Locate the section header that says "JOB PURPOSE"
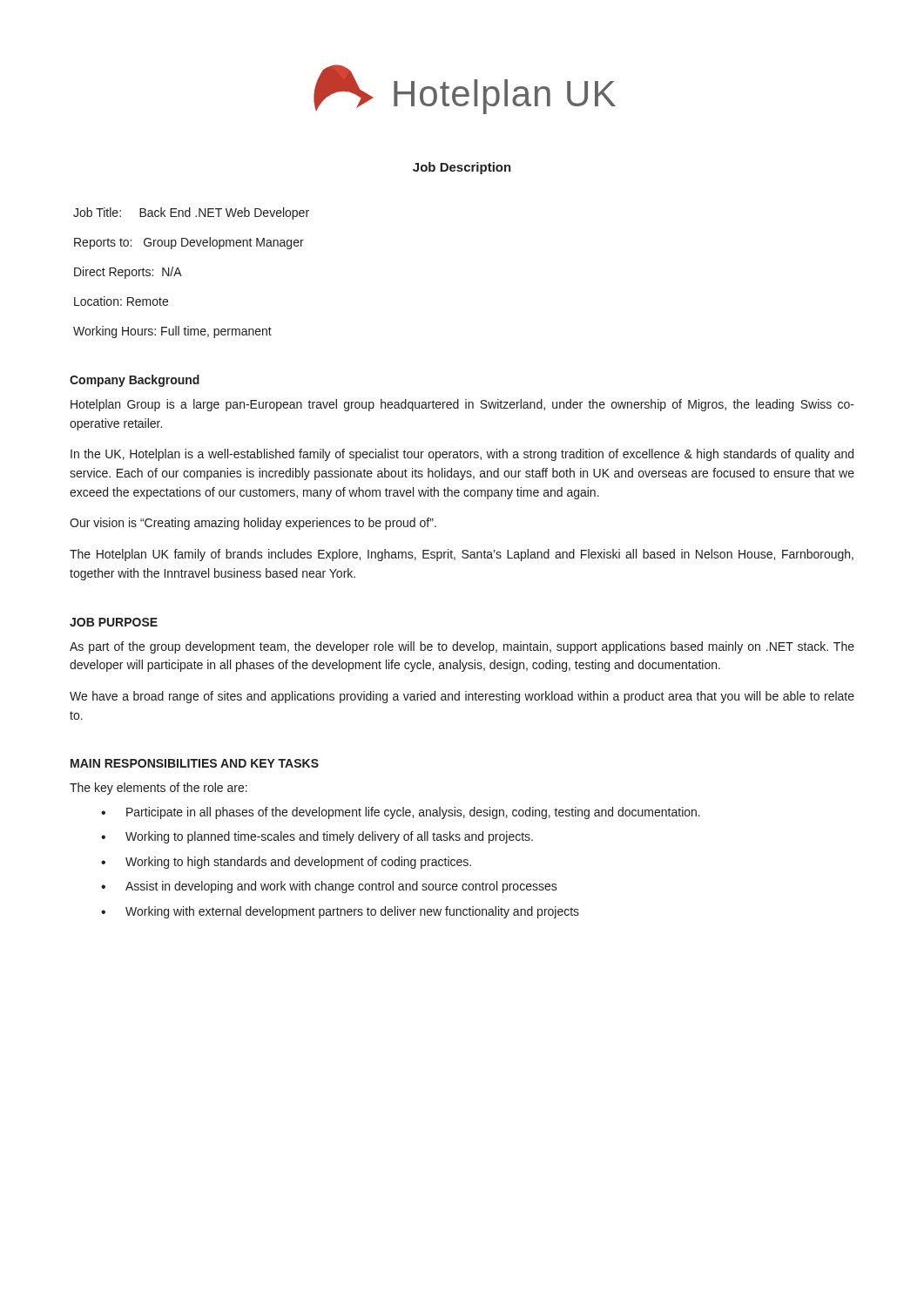The height and width of the screenshot is (1307, 924). [114, 622]
